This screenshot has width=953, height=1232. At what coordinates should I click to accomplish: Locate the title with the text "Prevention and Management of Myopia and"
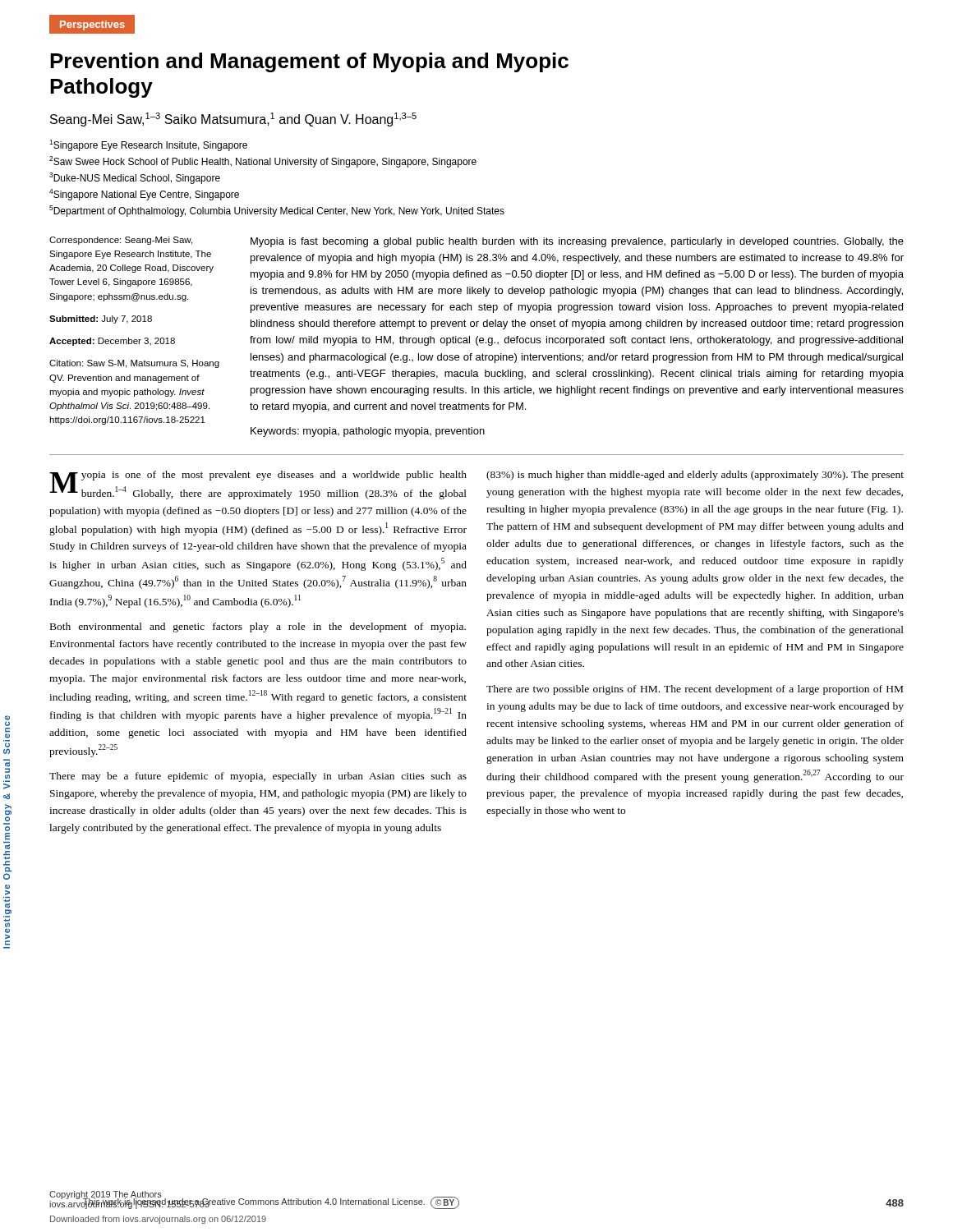pyautogui.click(x=309, y=74)
